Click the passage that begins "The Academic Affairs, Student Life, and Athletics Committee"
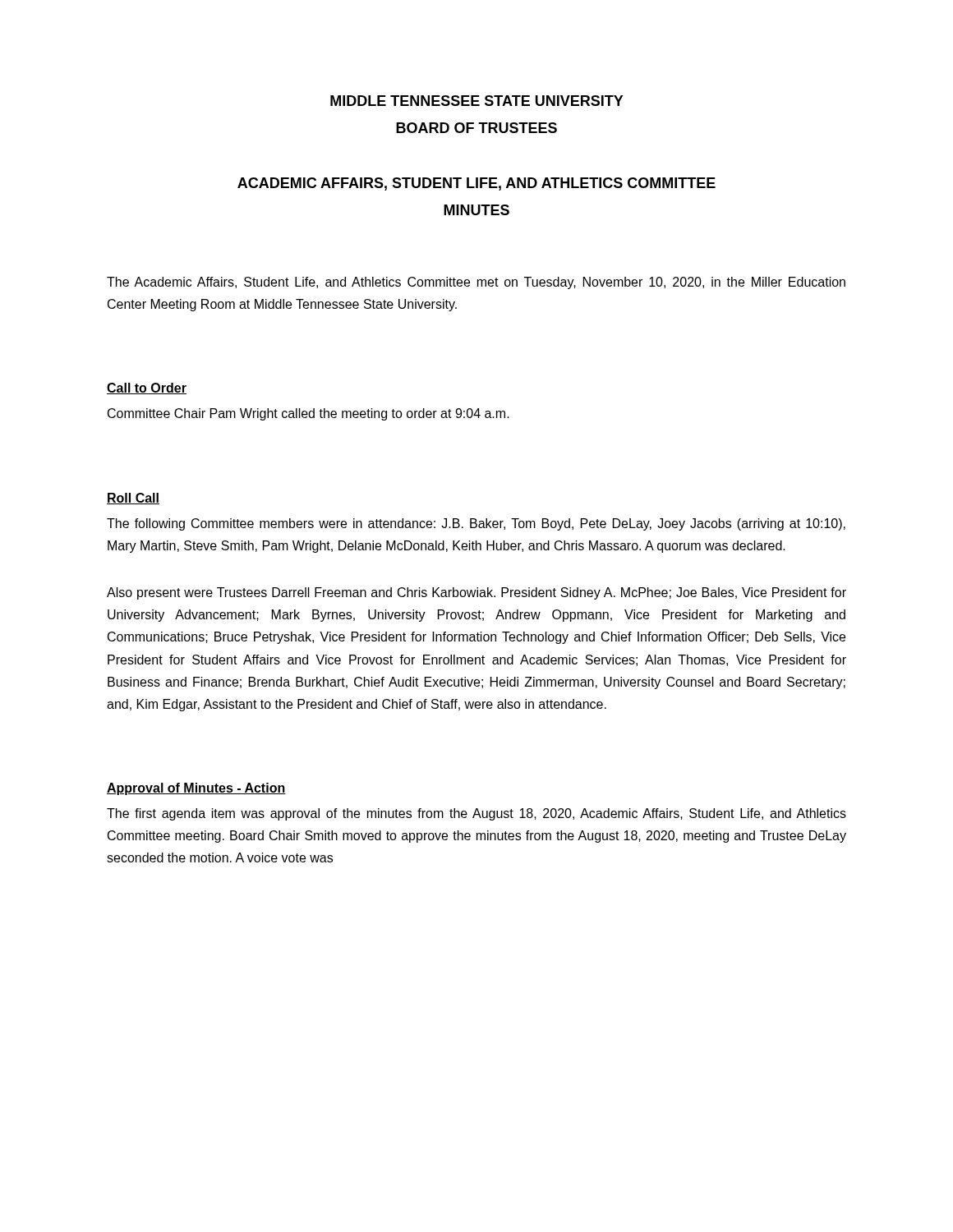Screen dimensions: 1232x953 coord(476,293)
